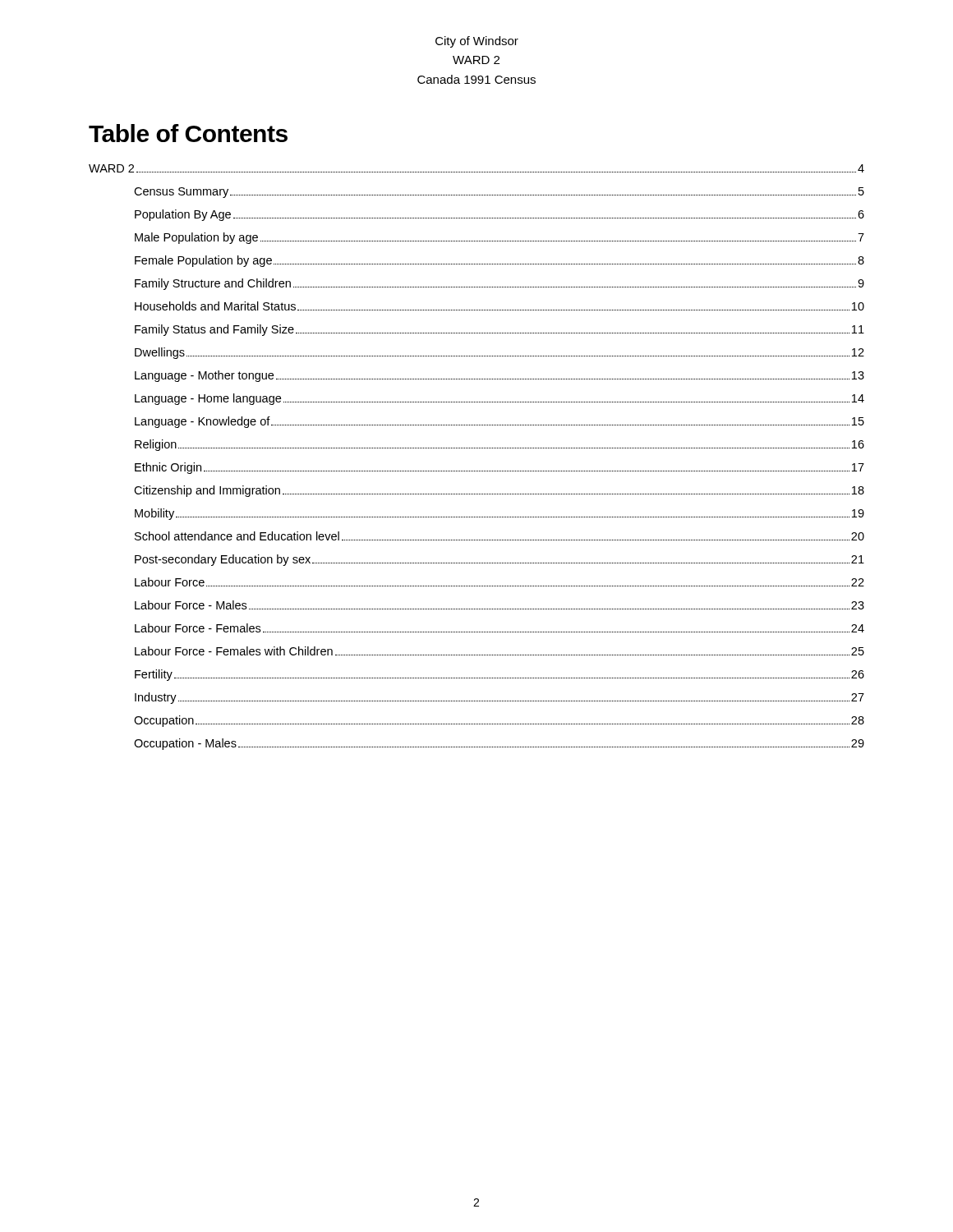This screenshot has width=953, height=1232.
Task: Where is the passage that starts "Family Structure and"?
Action: click(499, 284)
